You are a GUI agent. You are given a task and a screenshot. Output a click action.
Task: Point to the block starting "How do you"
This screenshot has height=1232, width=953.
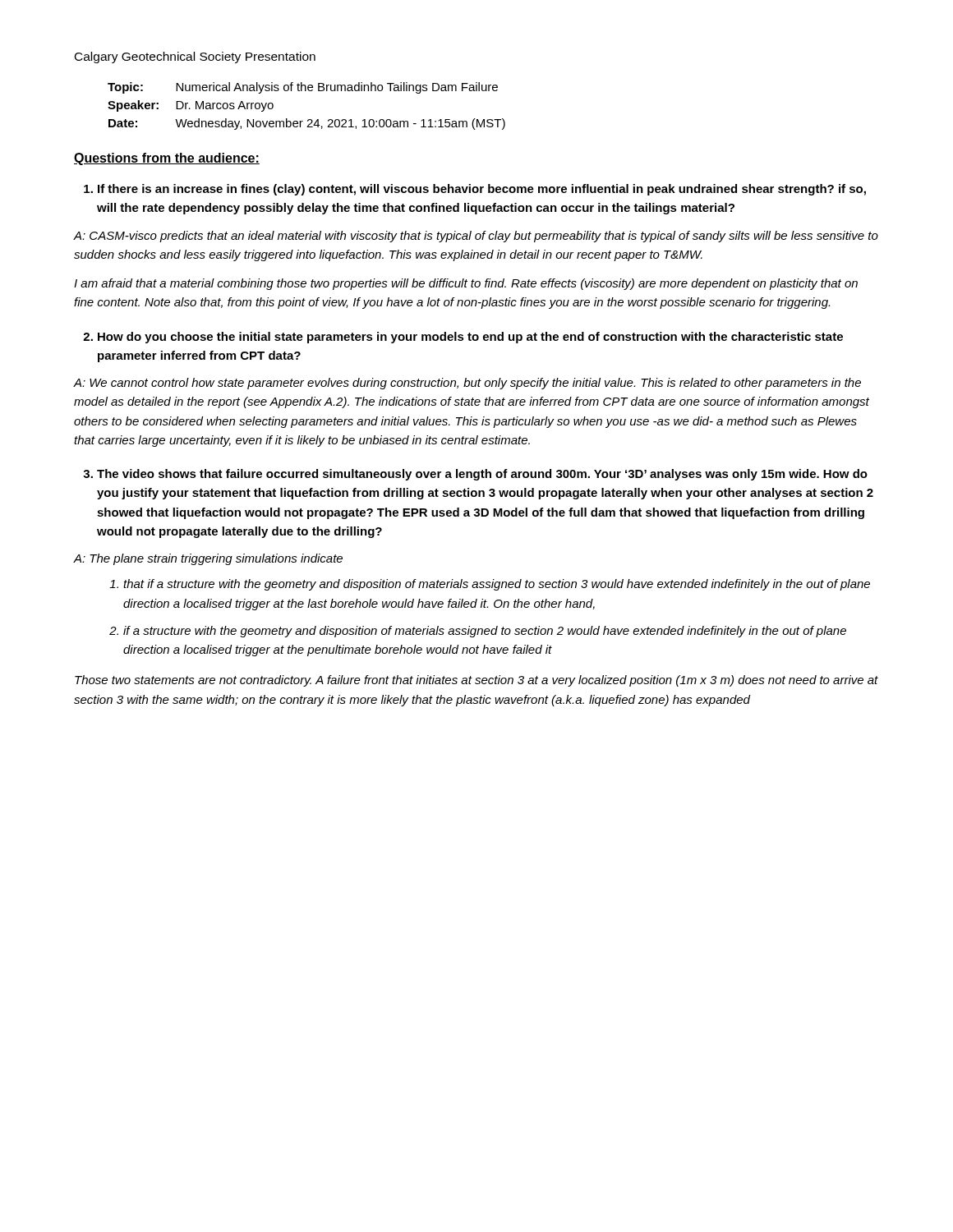pyautogui.click(x=470, y=345)
